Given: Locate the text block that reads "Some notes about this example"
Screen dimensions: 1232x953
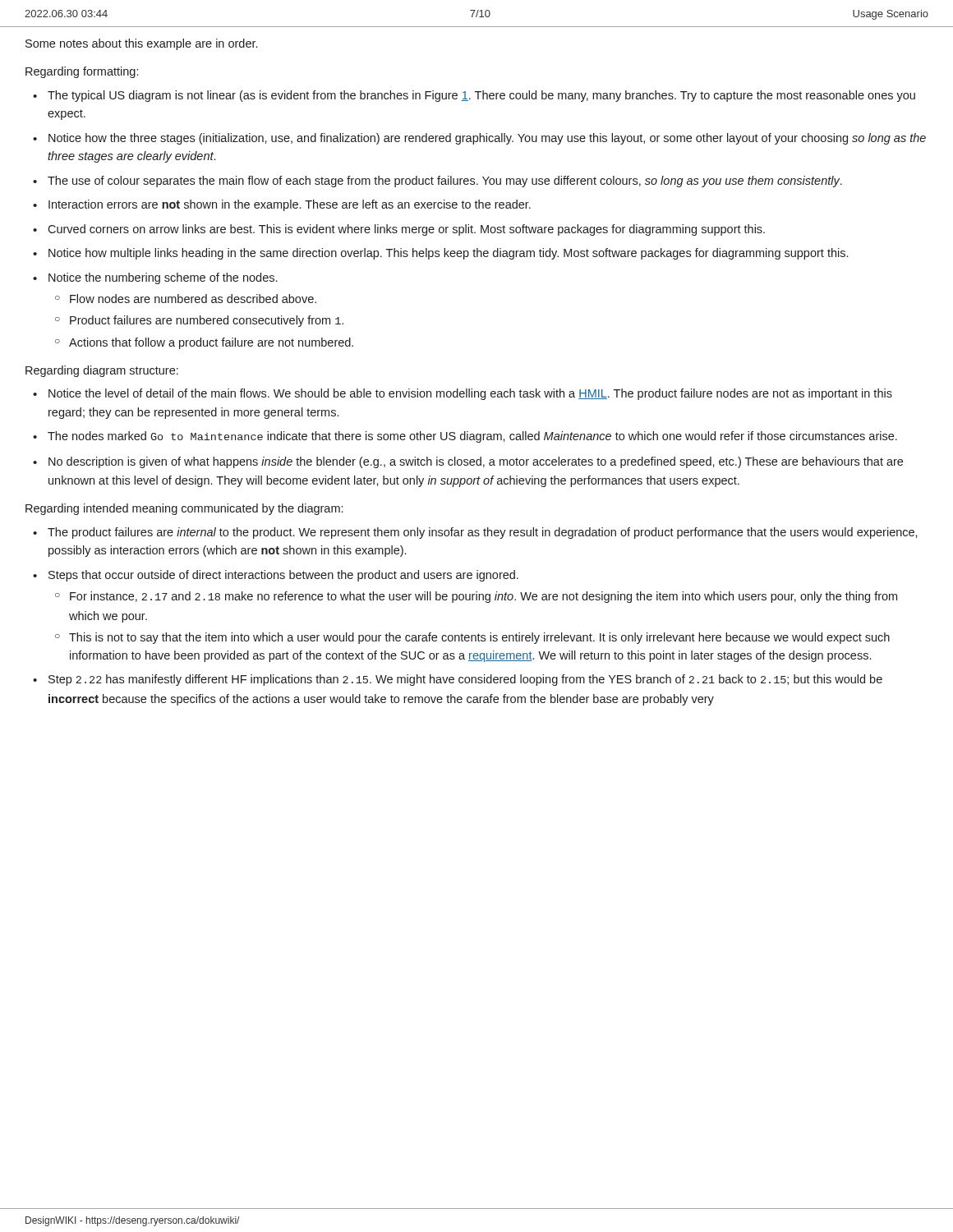Looking at the screenshot, I should click(x=142, y=44).
